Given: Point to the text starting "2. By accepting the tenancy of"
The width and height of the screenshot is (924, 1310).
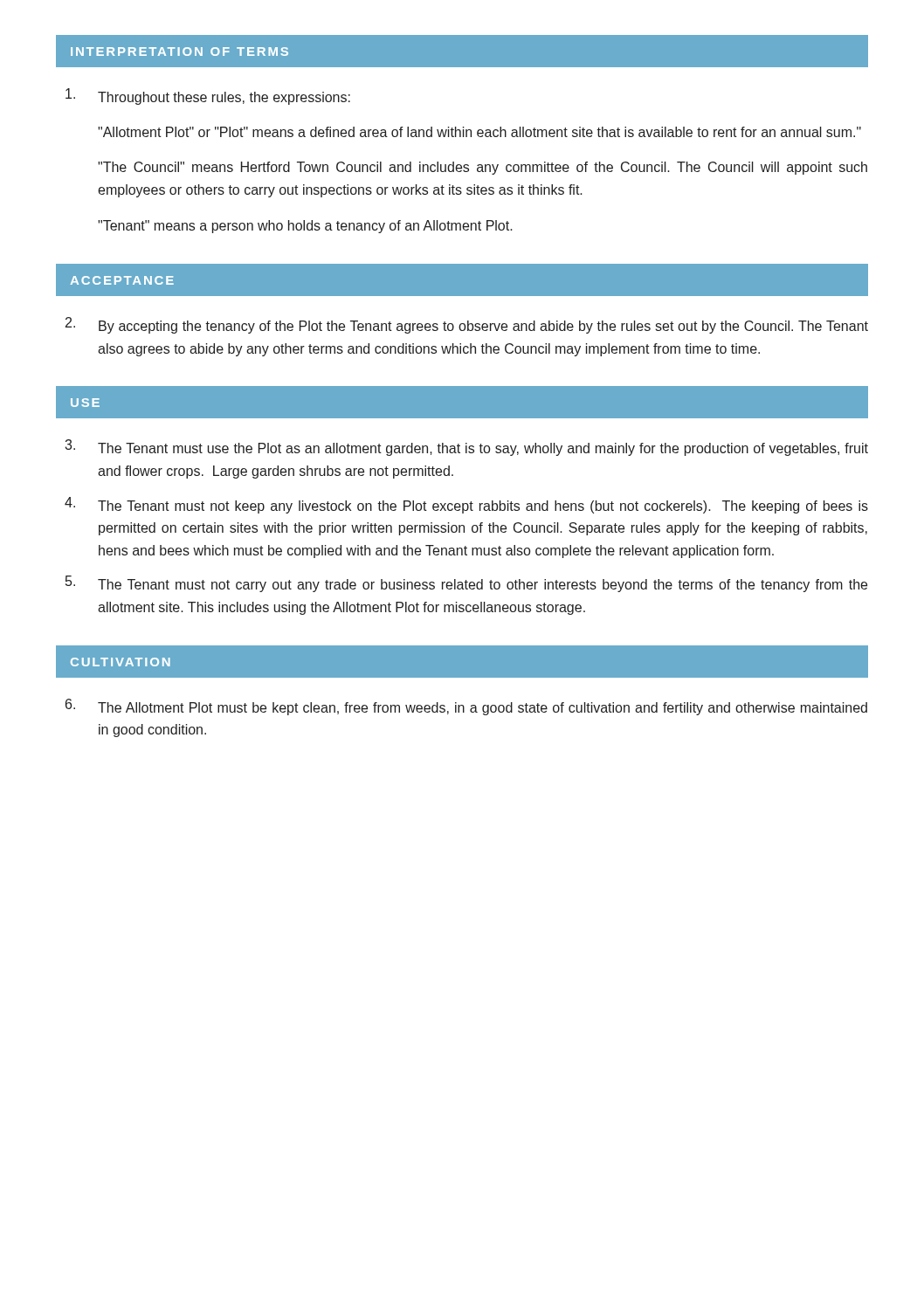Looking at the screenshot, I should pos(466,338).
